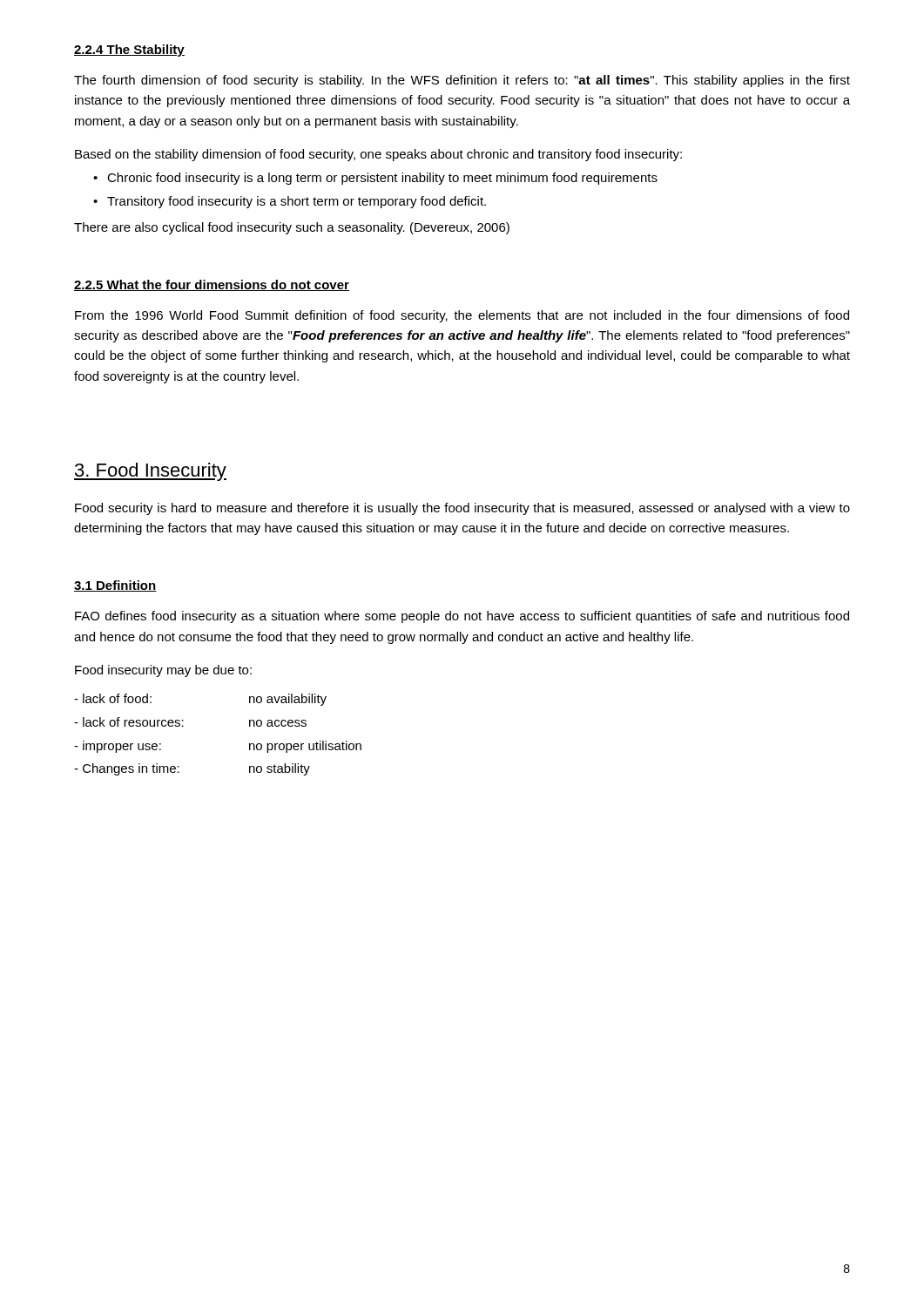This screenshot has width=924, height=1307.
Task: Locate the region starting "Based on the stability dimension of food security,"
Action: pos(462,154)
